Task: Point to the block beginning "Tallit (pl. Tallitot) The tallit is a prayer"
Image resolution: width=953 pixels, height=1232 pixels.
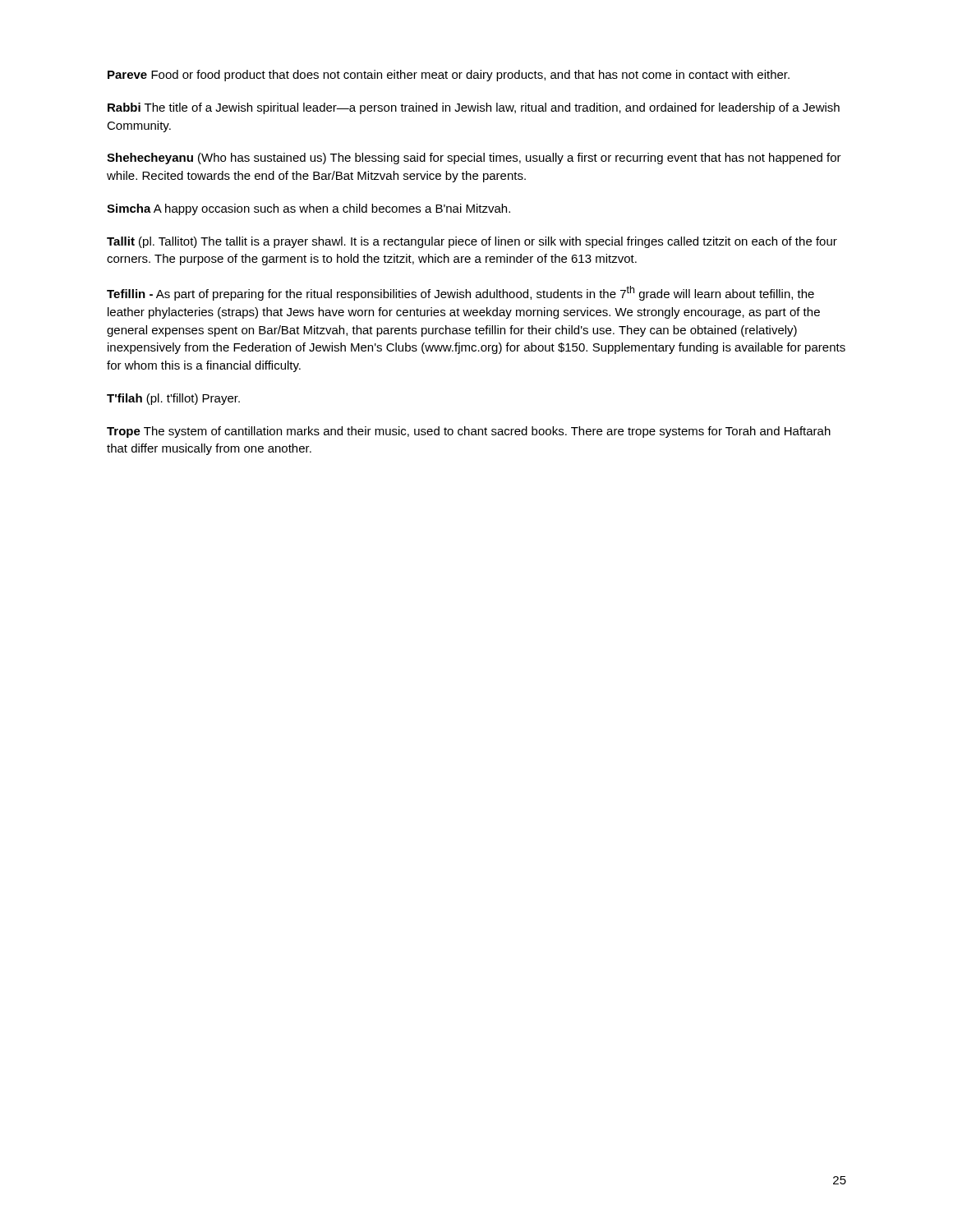Action: pos(476,250)
